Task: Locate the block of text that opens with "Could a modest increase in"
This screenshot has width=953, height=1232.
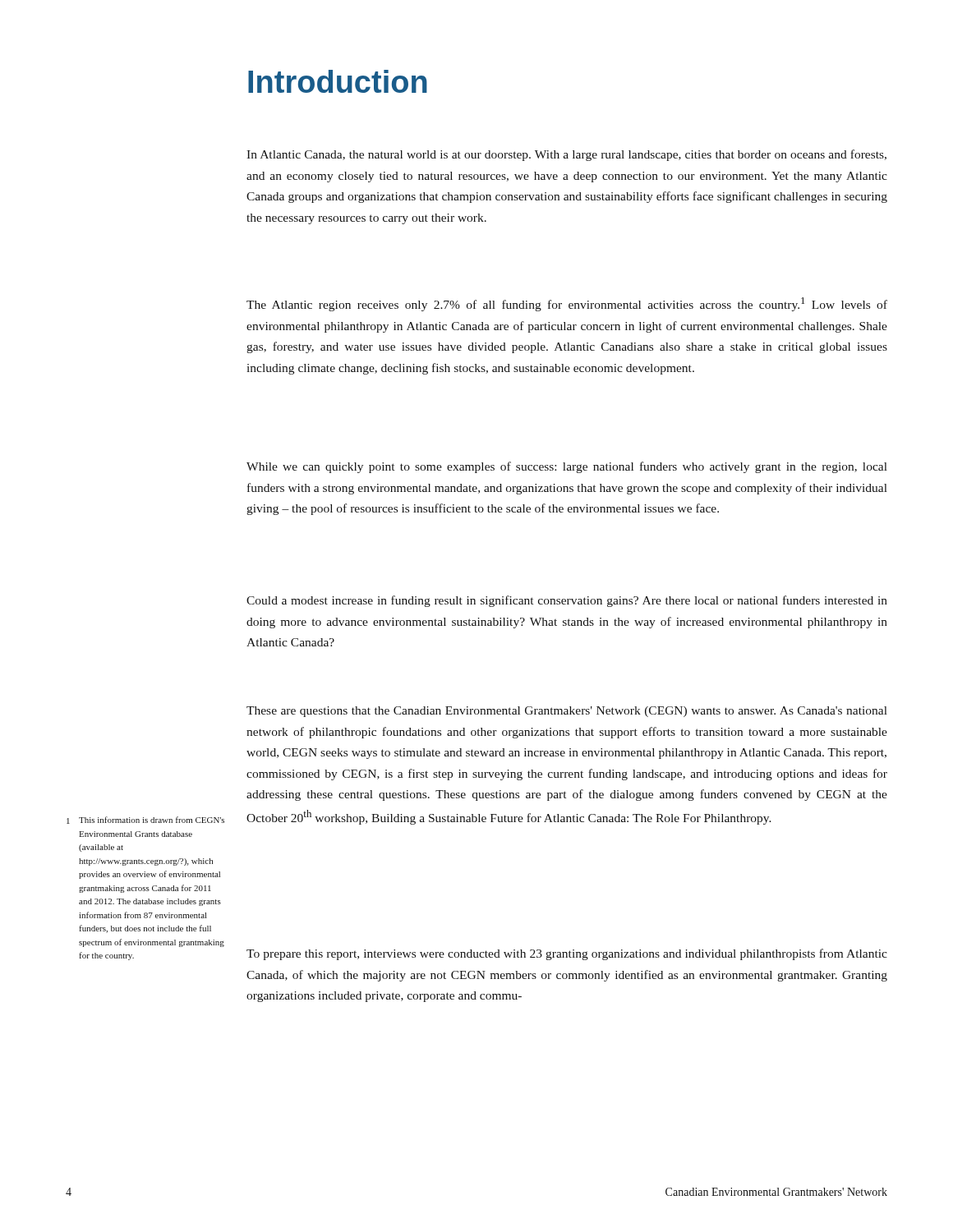Action: point(567,621)
